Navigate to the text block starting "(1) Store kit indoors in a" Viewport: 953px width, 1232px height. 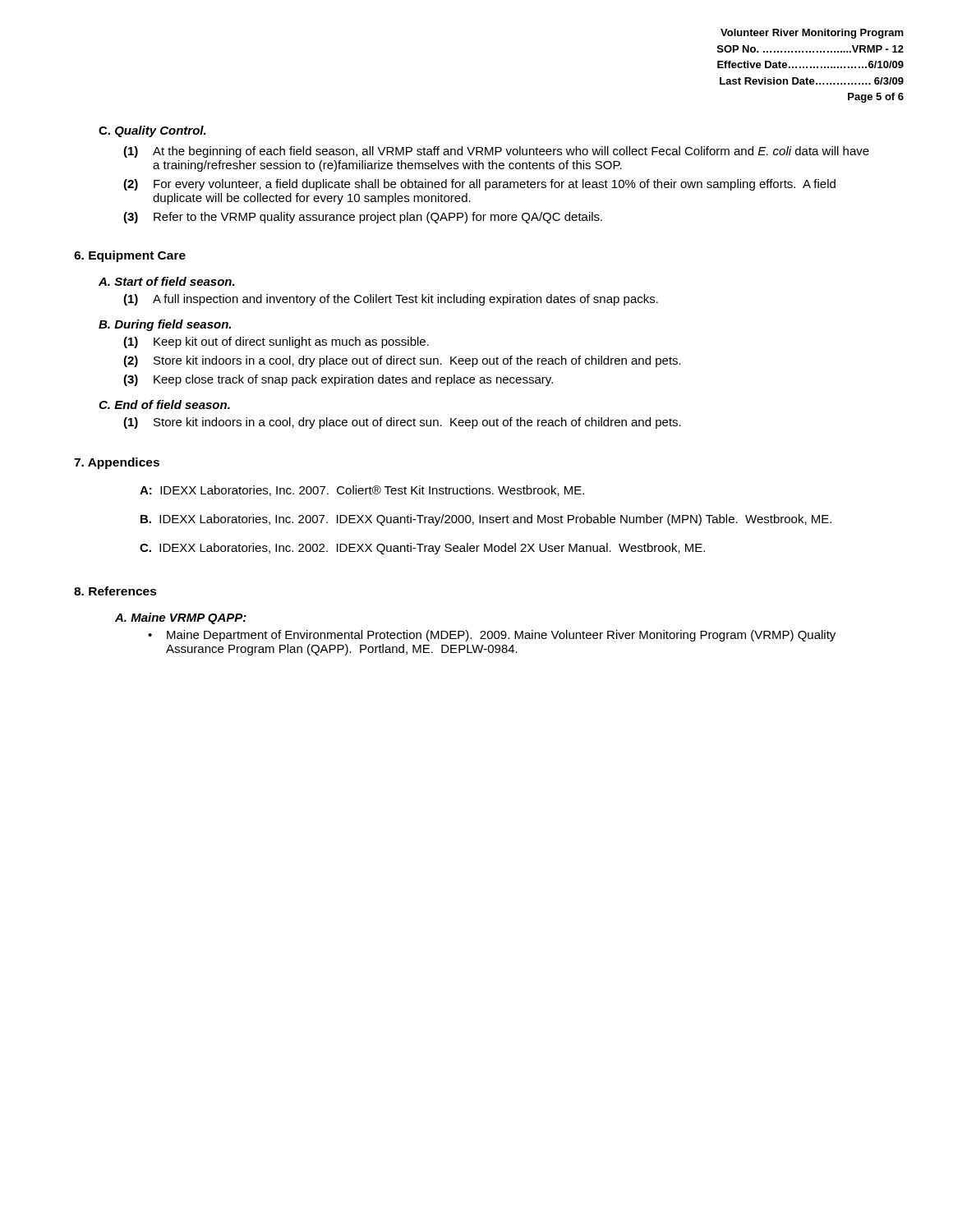501,422
